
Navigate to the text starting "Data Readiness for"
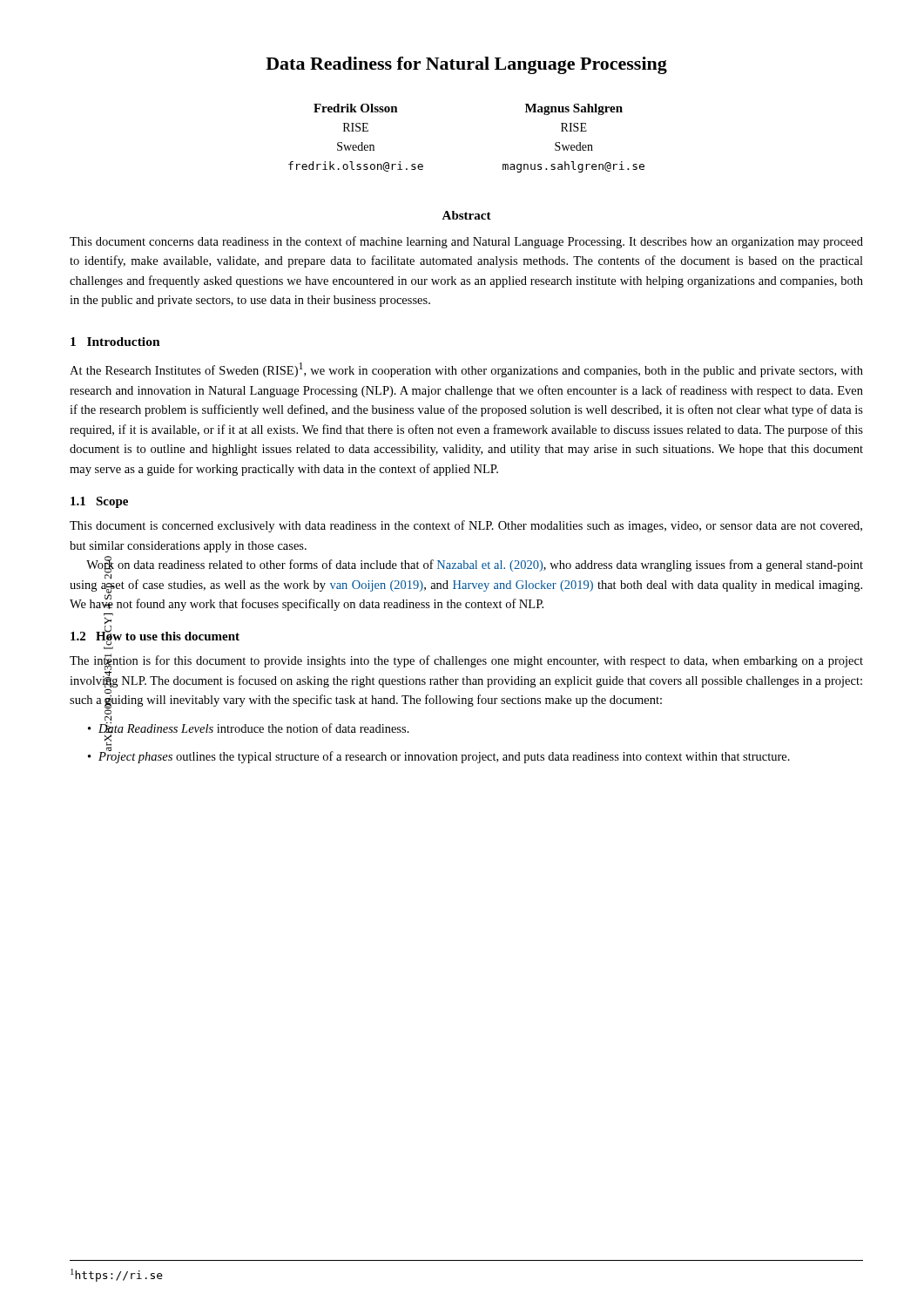466,63
